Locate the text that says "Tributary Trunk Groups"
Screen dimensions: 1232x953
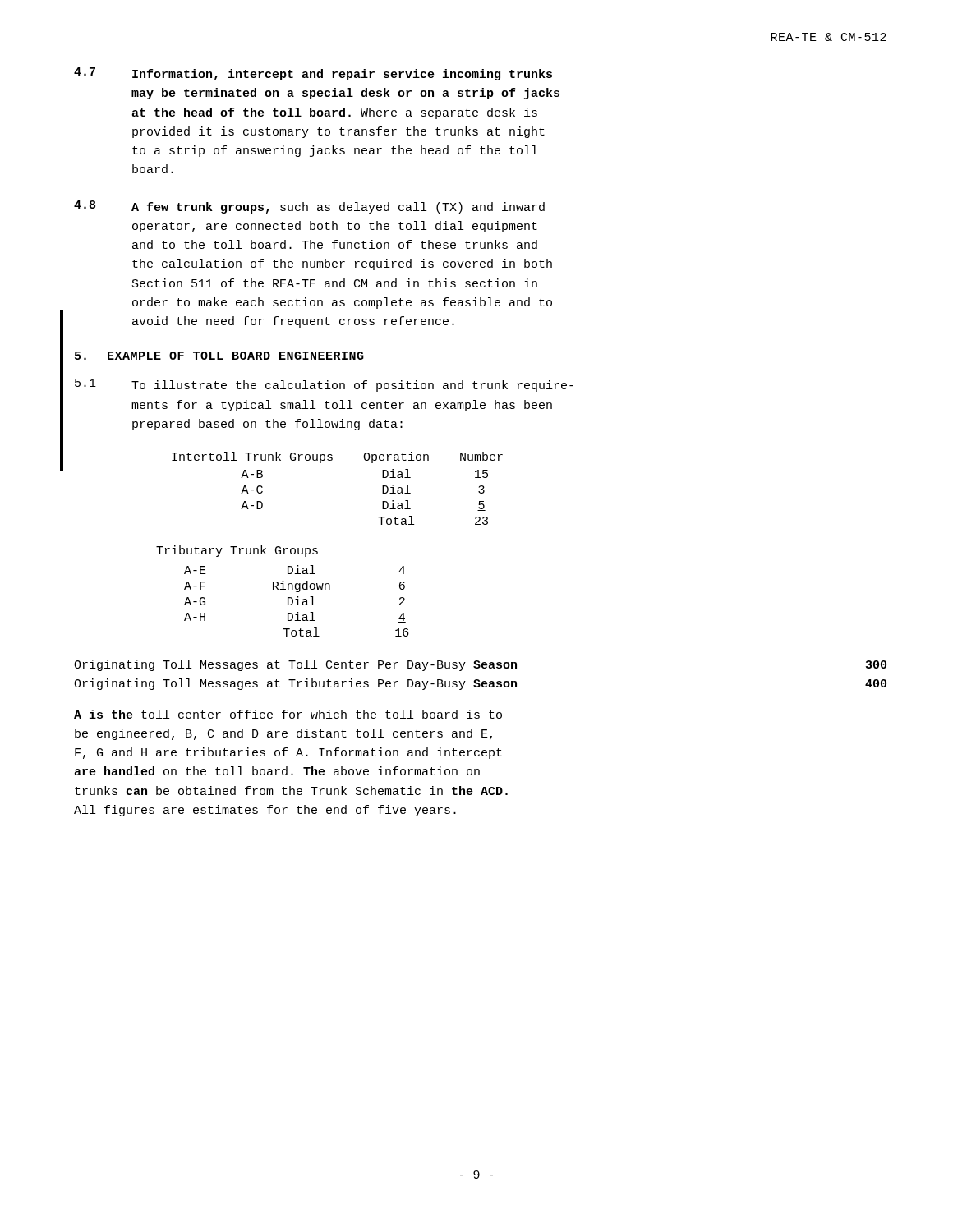pyautogui.click(x=237, y=552)
